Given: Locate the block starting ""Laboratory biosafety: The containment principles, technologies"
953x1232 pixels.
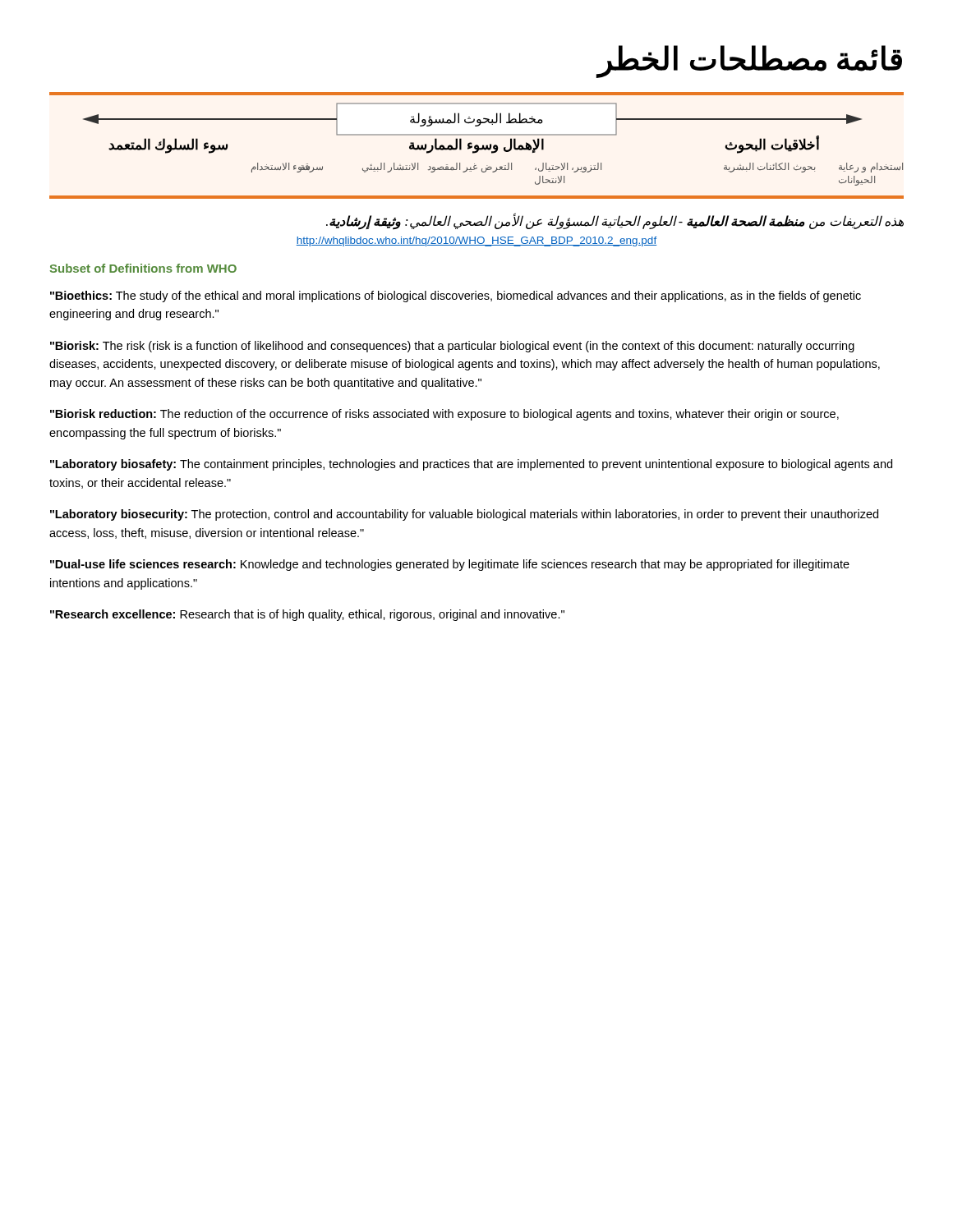Looking at the screenshot, I should coord(471,474).
